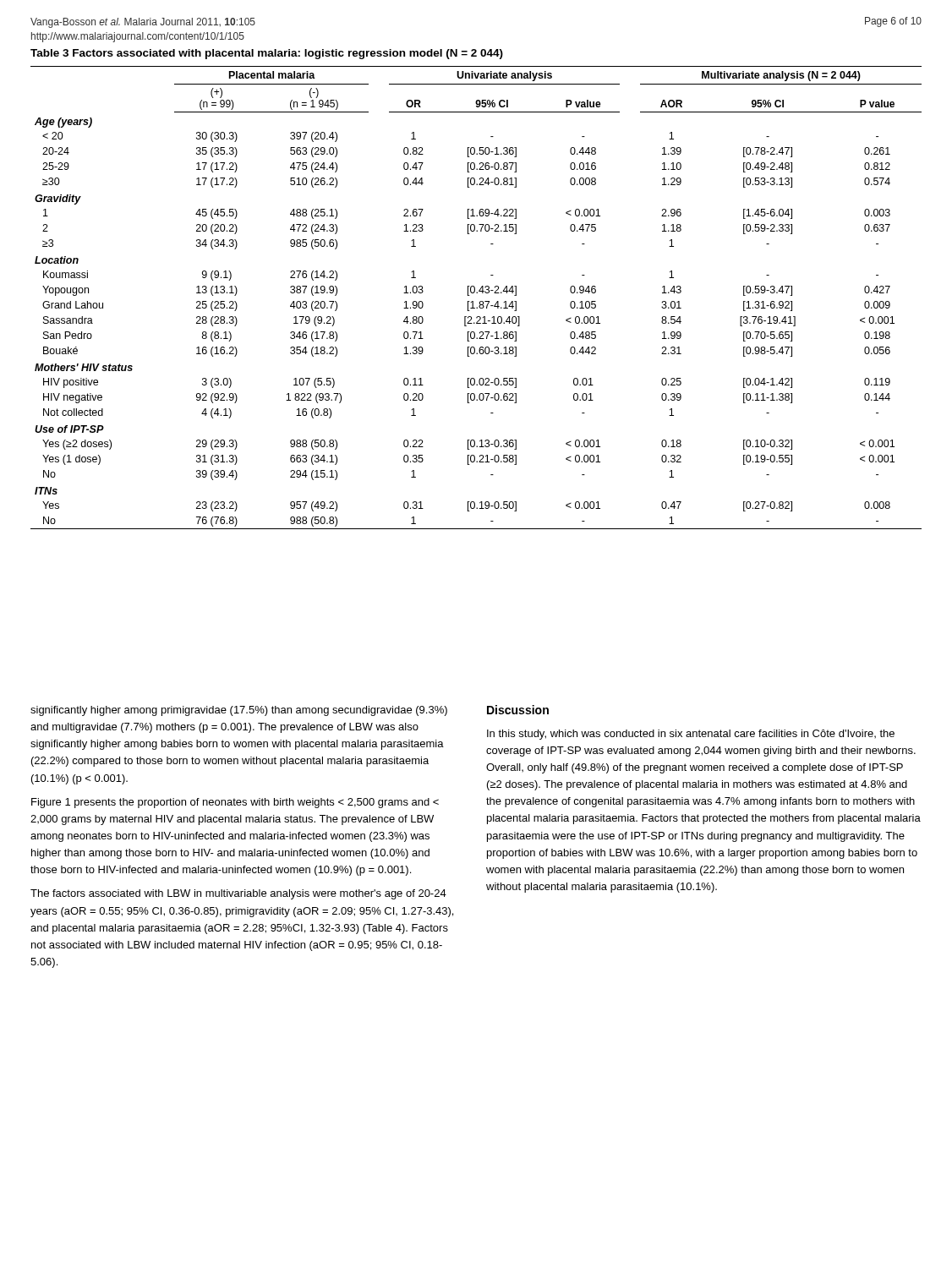Image resolution: width=952 pixels, height=1268 pixels.
Task: Find the caption
Action: pyautogui.click(x=267, y=53)
